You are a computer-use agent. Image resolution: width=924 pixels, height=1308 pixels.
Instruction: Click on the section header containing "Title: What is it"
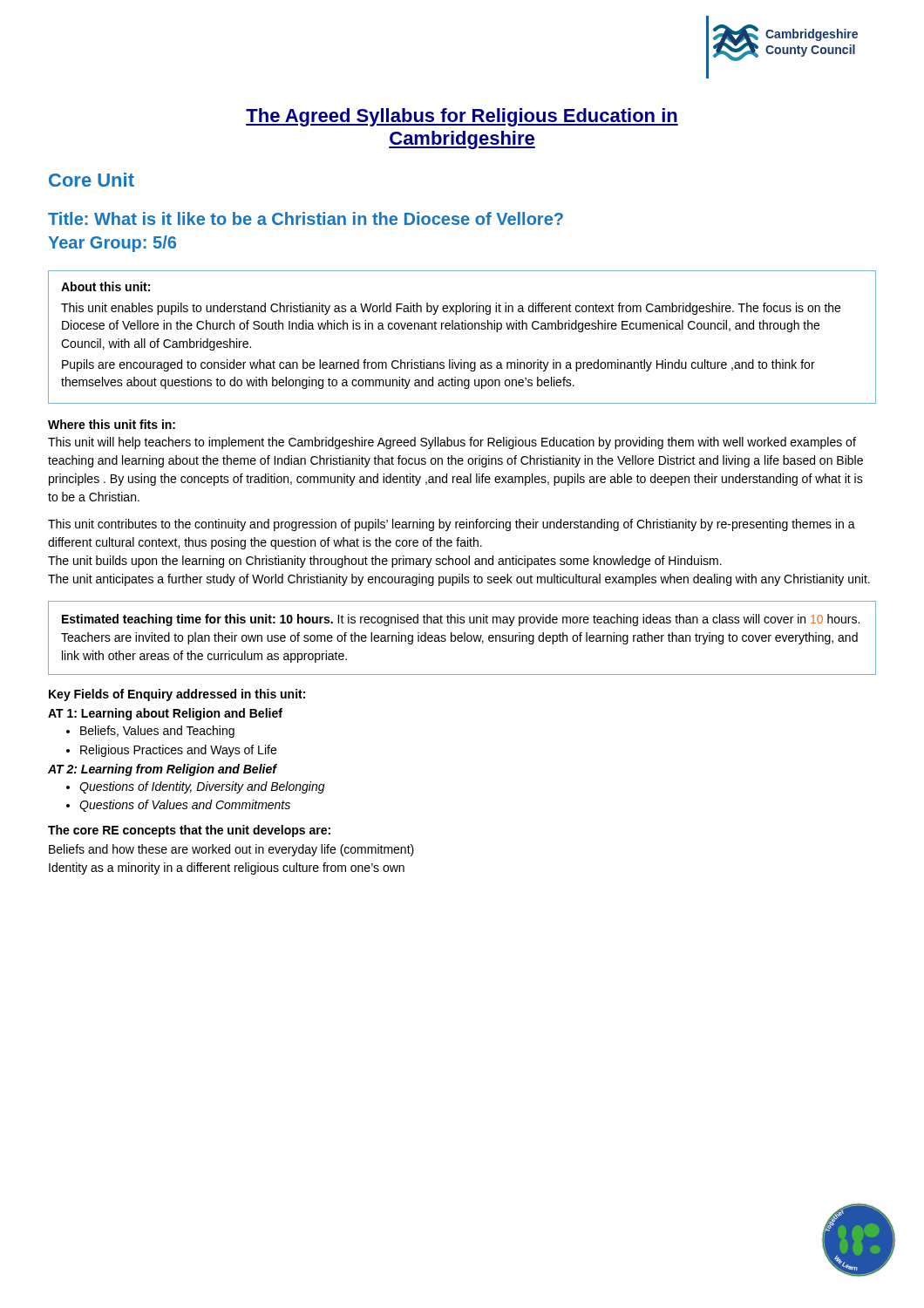click(x=306, y=231)
